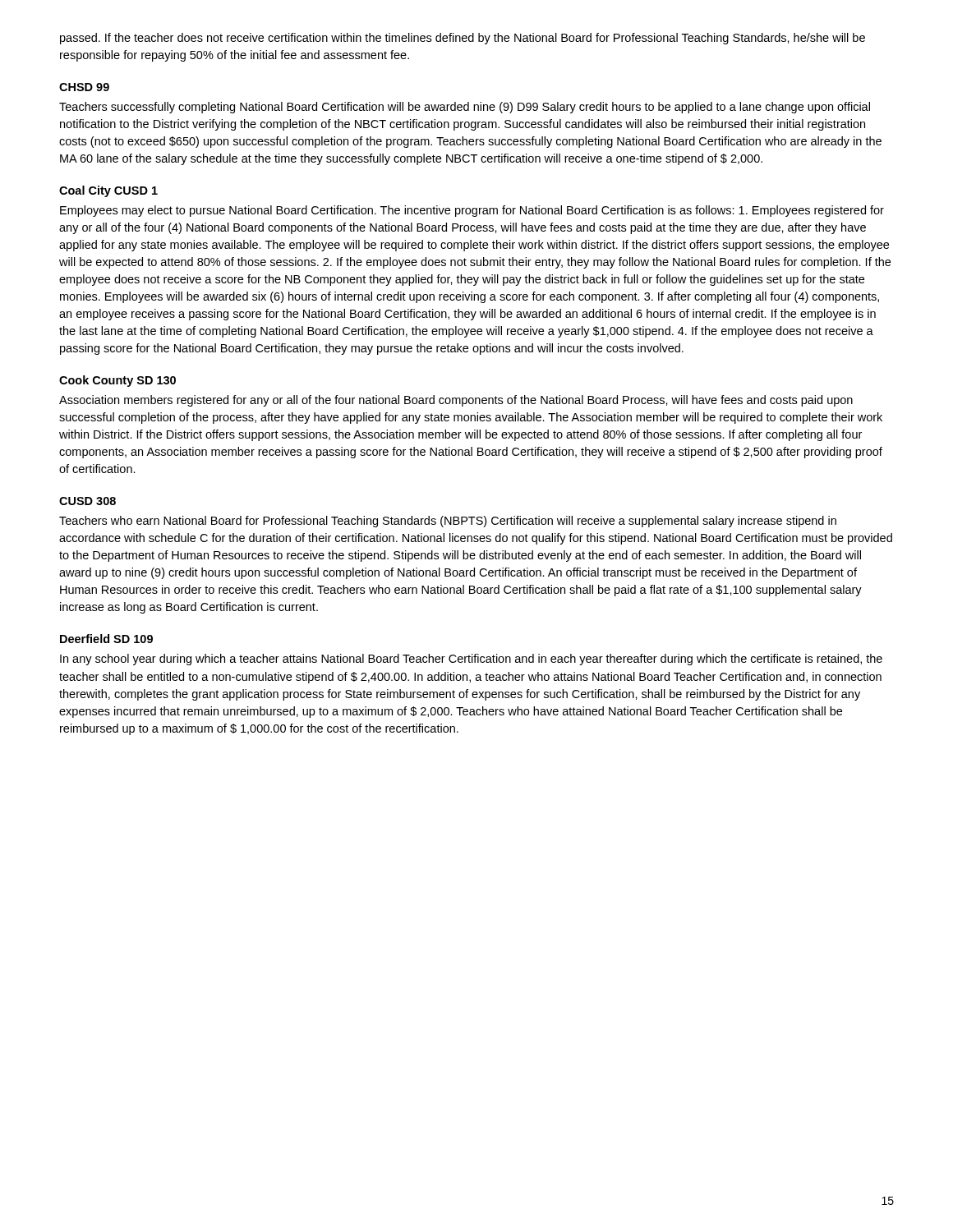This screenshot has width=953, height=1232.
Task: Locate the text block starting "Employees may elect to pursue National"
Action: pyautogui.click(x=475, y=279)
